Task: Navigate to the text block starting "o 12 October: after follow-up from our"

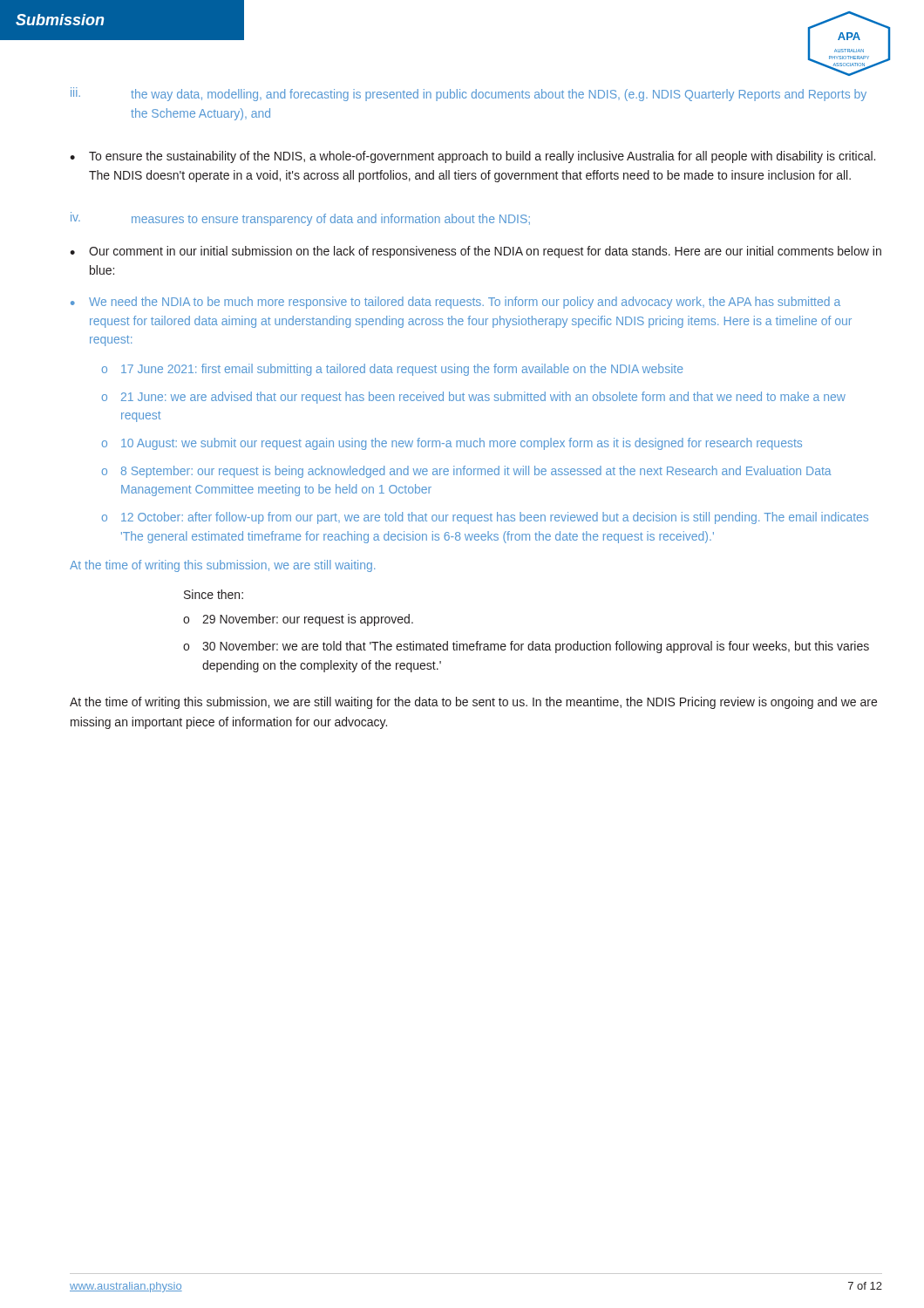Action: pyautogui.click(x=492, y=527)
